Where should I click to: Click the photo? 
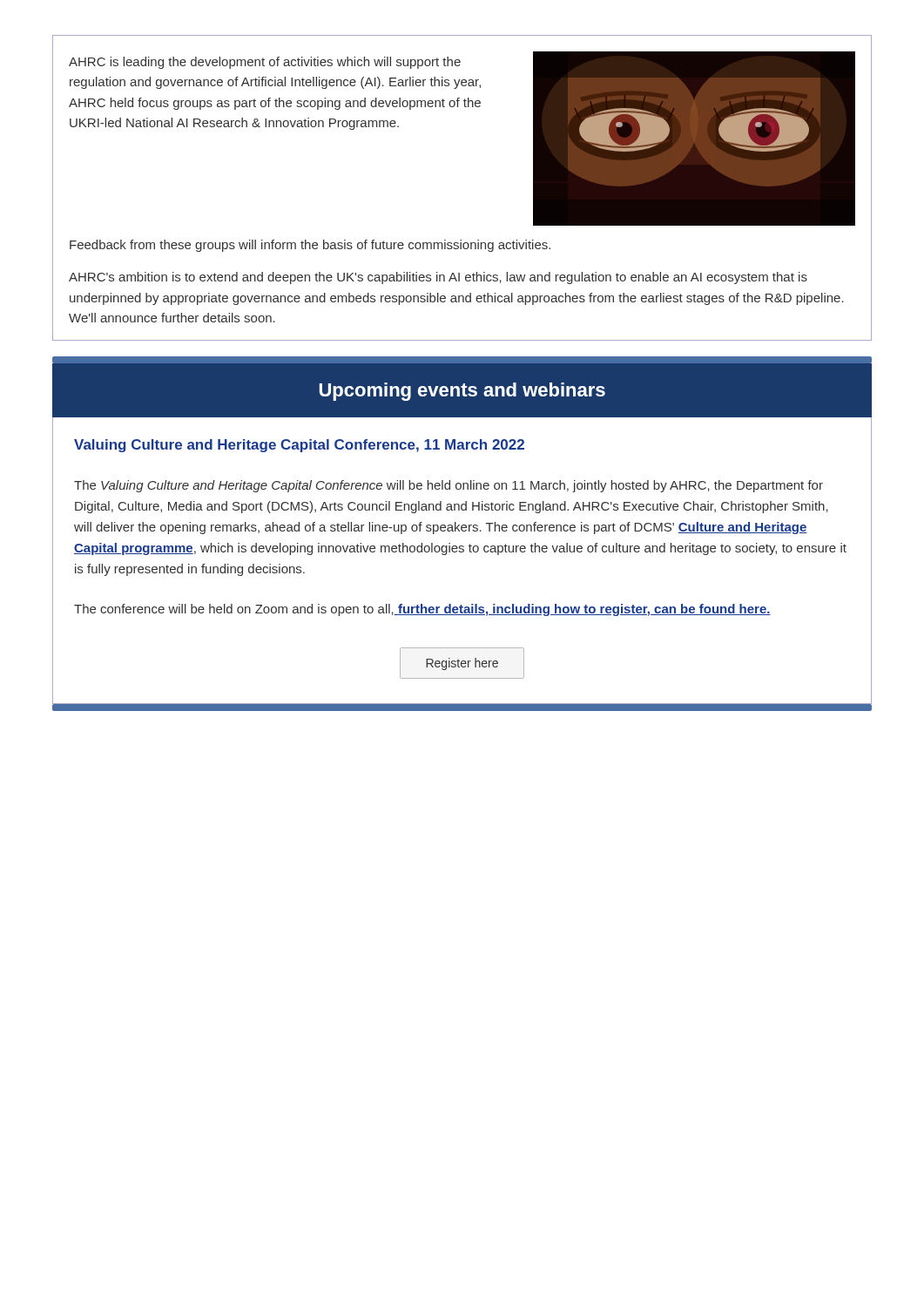(694, 139)
